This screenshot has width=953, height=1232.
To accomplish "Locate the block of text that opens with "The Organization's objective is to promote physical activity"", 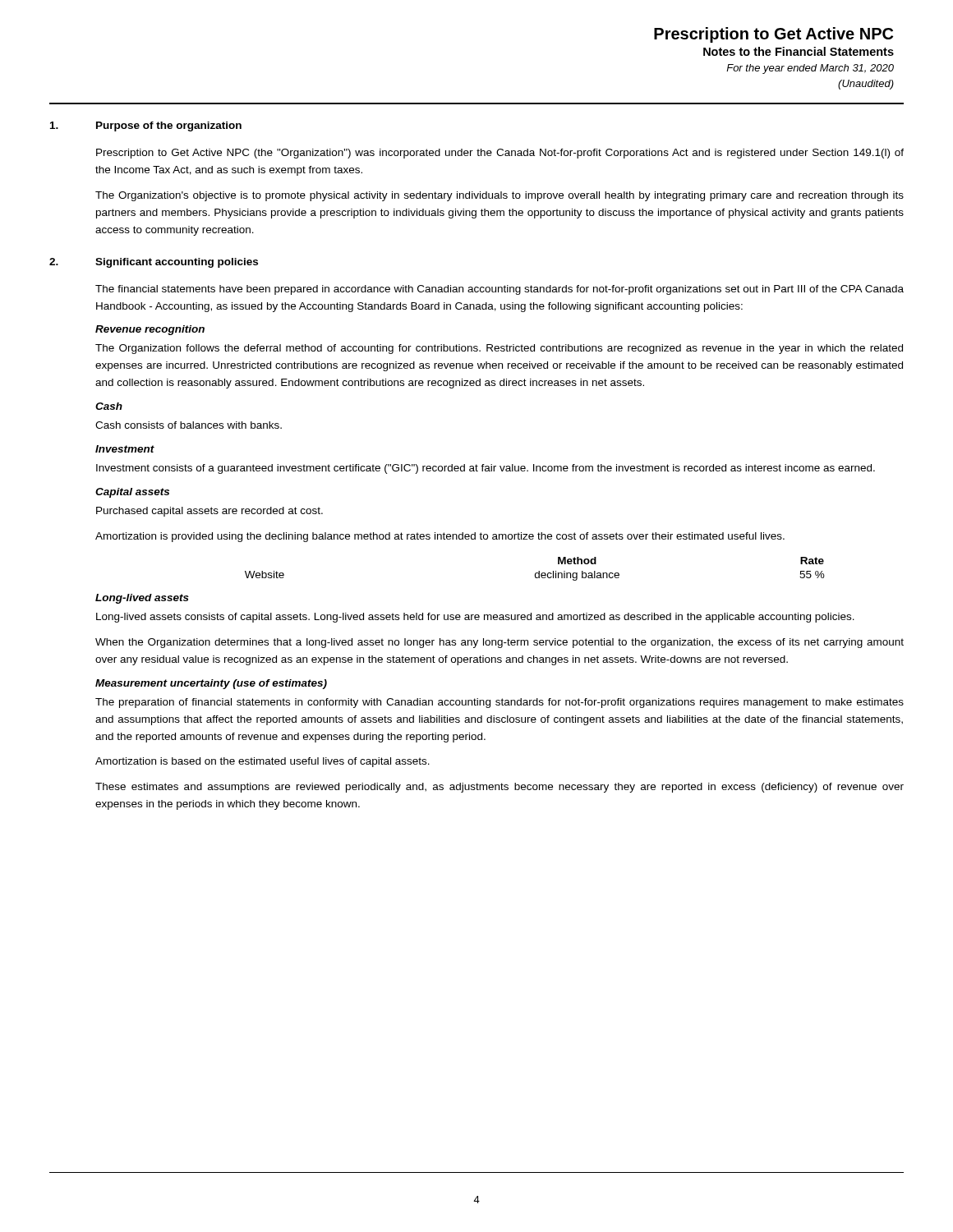I will coord(500,212).
